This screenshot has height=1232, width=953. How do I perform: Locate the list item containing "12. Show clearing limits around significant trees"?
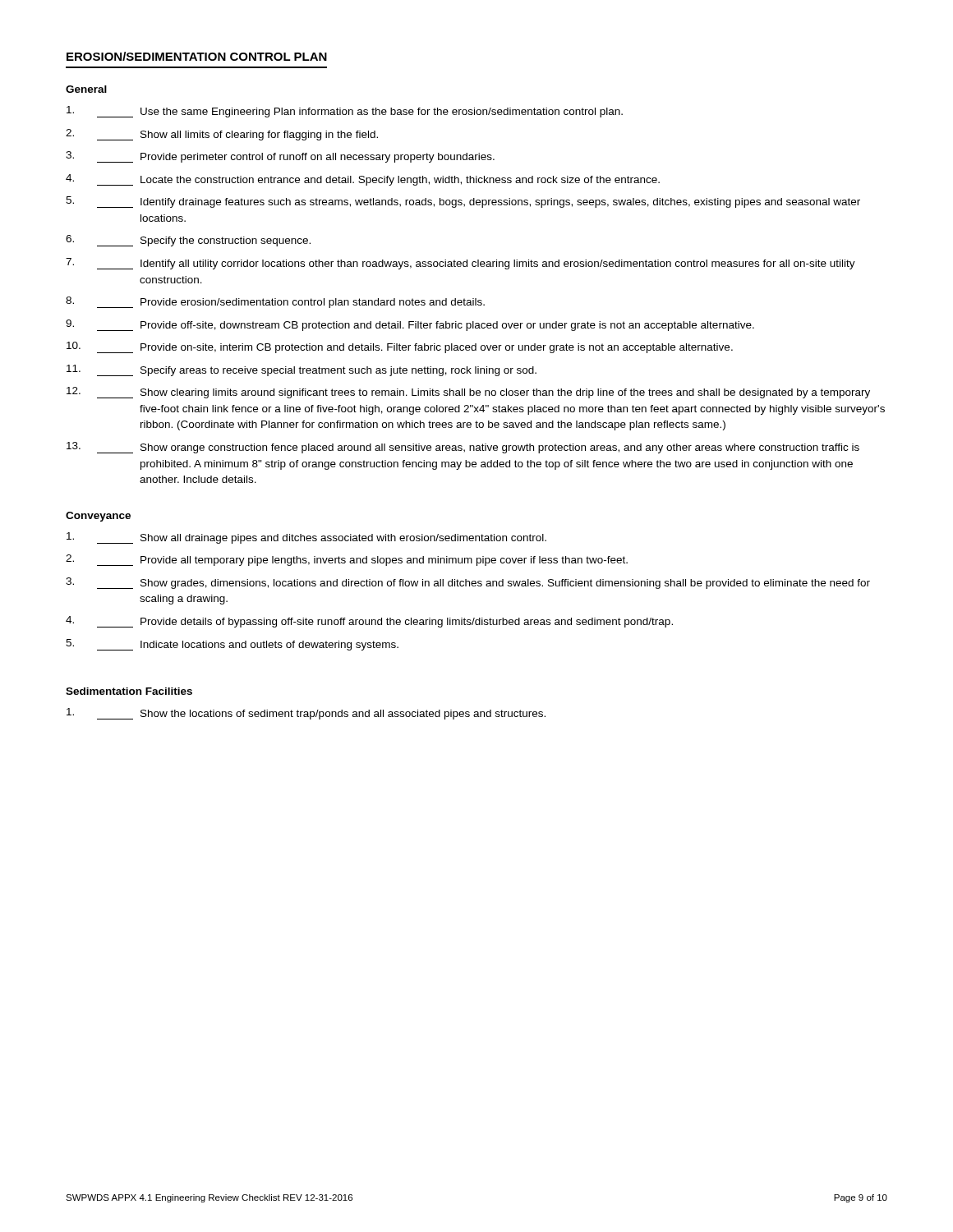(x=476, y=409)
